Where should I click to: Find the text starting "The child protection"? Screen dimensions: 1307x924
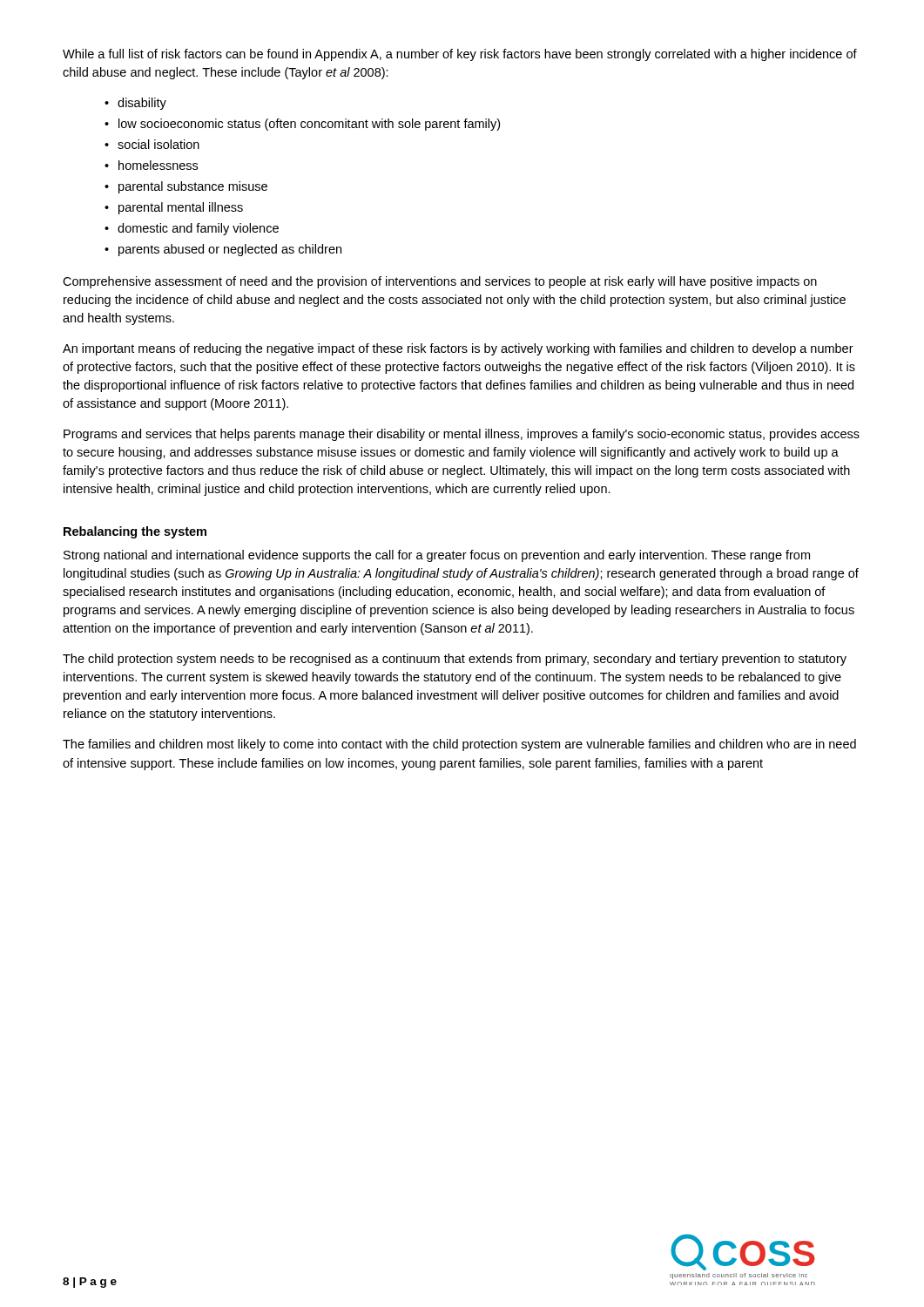point(455,687)
